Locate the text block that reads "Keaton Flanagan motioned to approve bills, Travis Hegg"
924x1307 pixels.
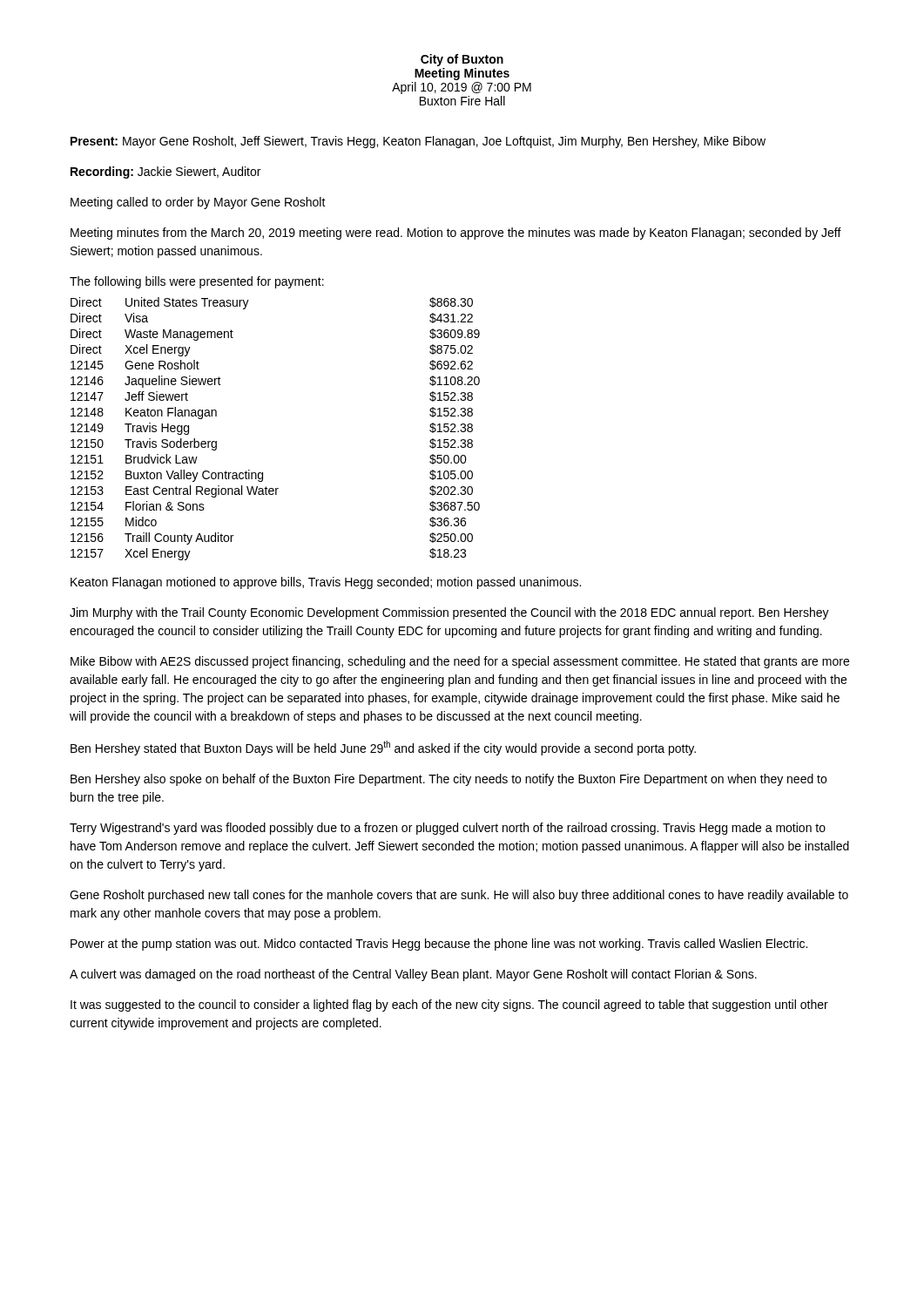326,582
